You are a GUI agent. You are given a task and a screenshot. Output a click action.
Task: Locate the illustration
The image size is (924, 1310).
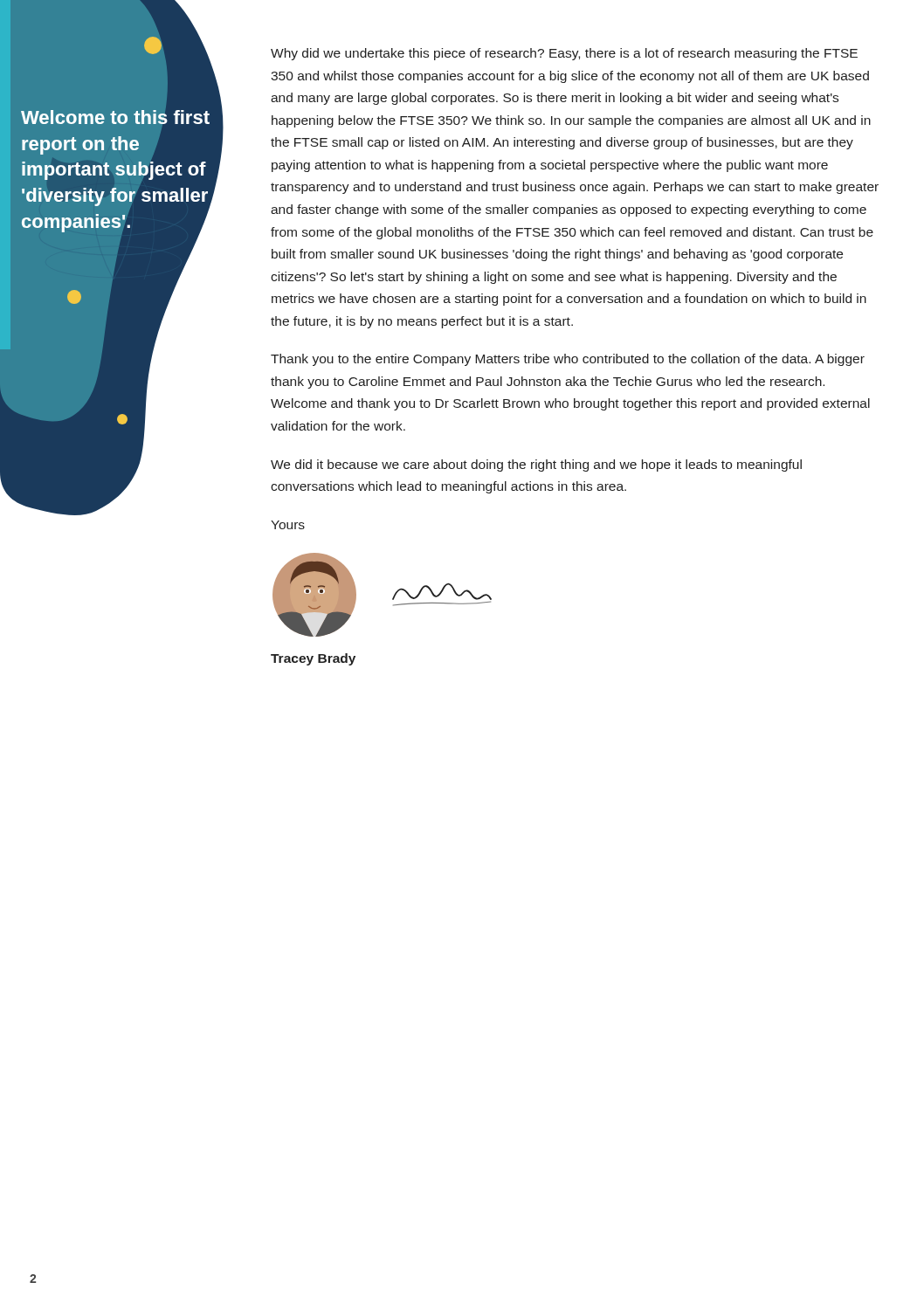point(120,258)
